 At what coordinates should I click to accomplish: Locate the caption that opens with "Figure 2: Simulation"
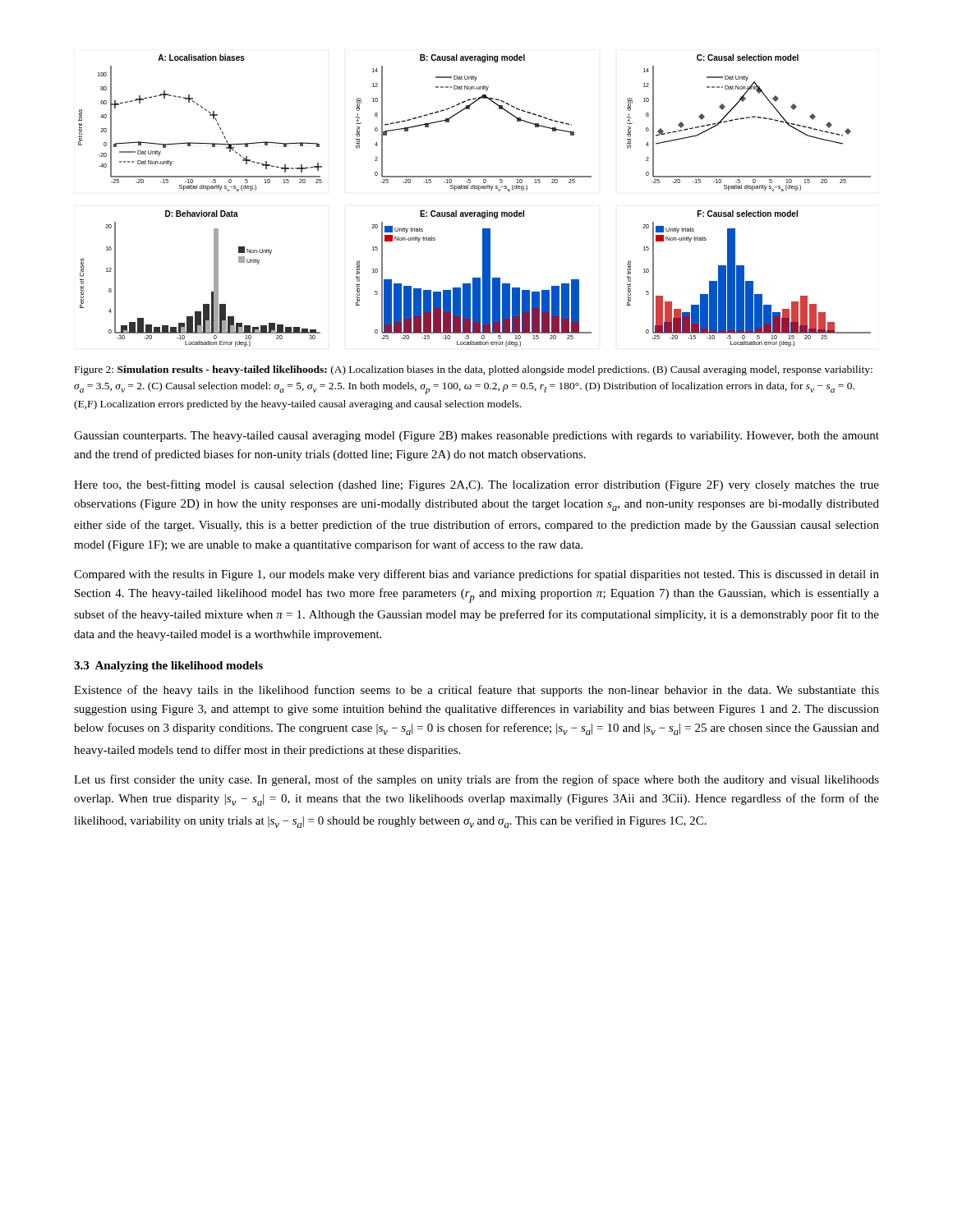(474, 386)
